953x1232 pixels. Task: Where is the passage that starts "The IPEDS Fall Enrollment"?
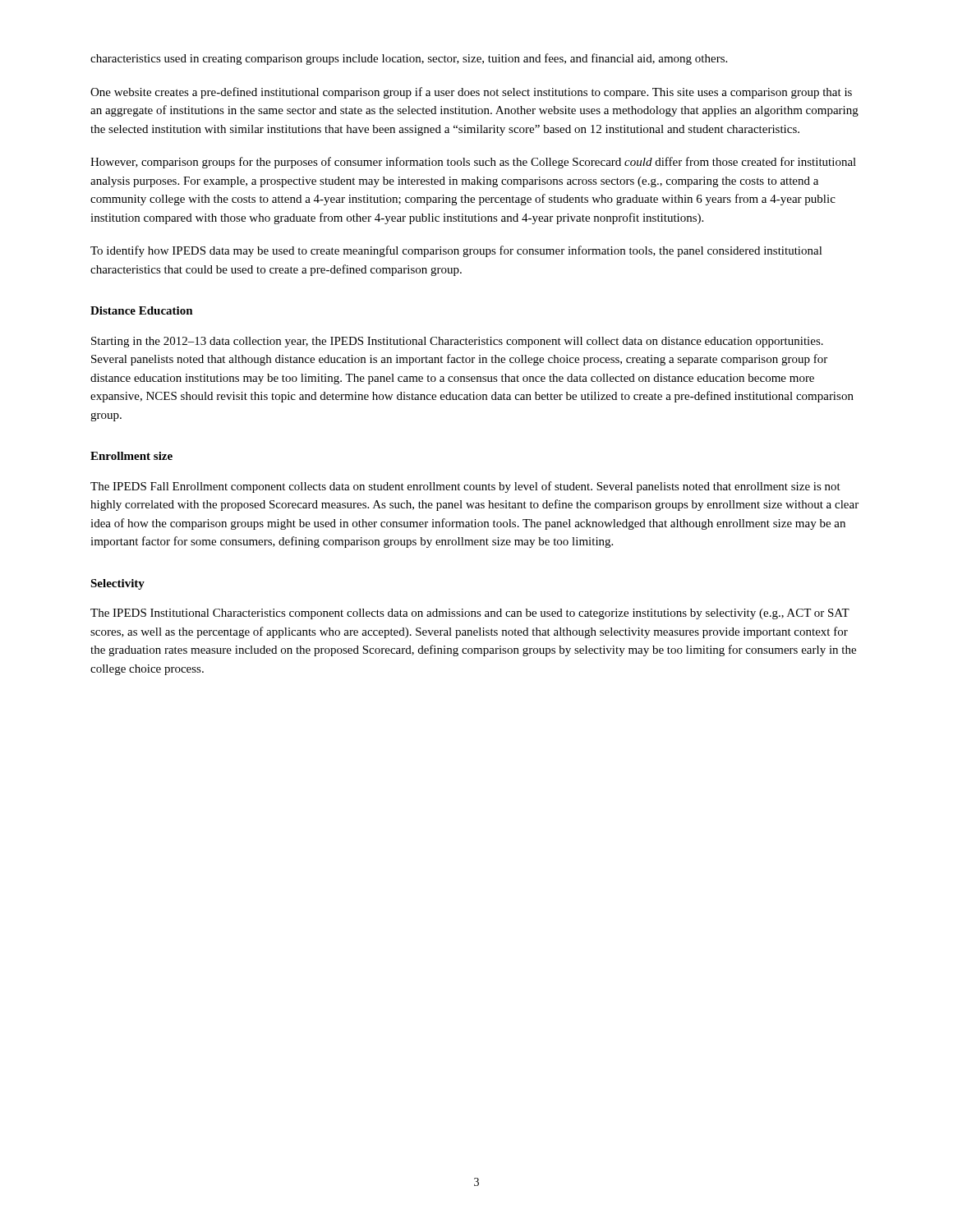pyautogui.click(x=474, y=514)
